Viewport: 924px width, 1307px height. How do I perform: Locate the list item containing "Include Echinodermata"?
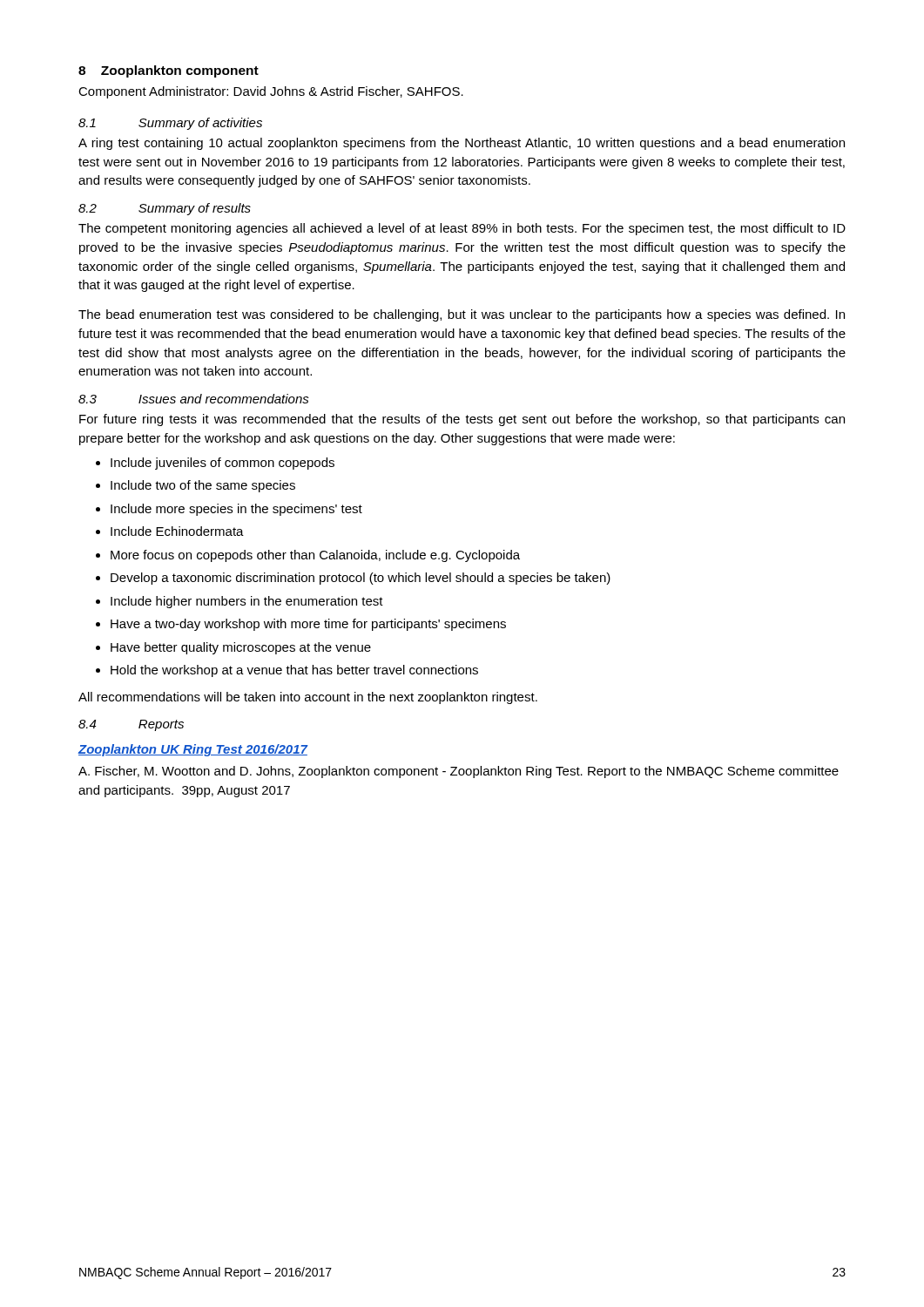point(177,531)
